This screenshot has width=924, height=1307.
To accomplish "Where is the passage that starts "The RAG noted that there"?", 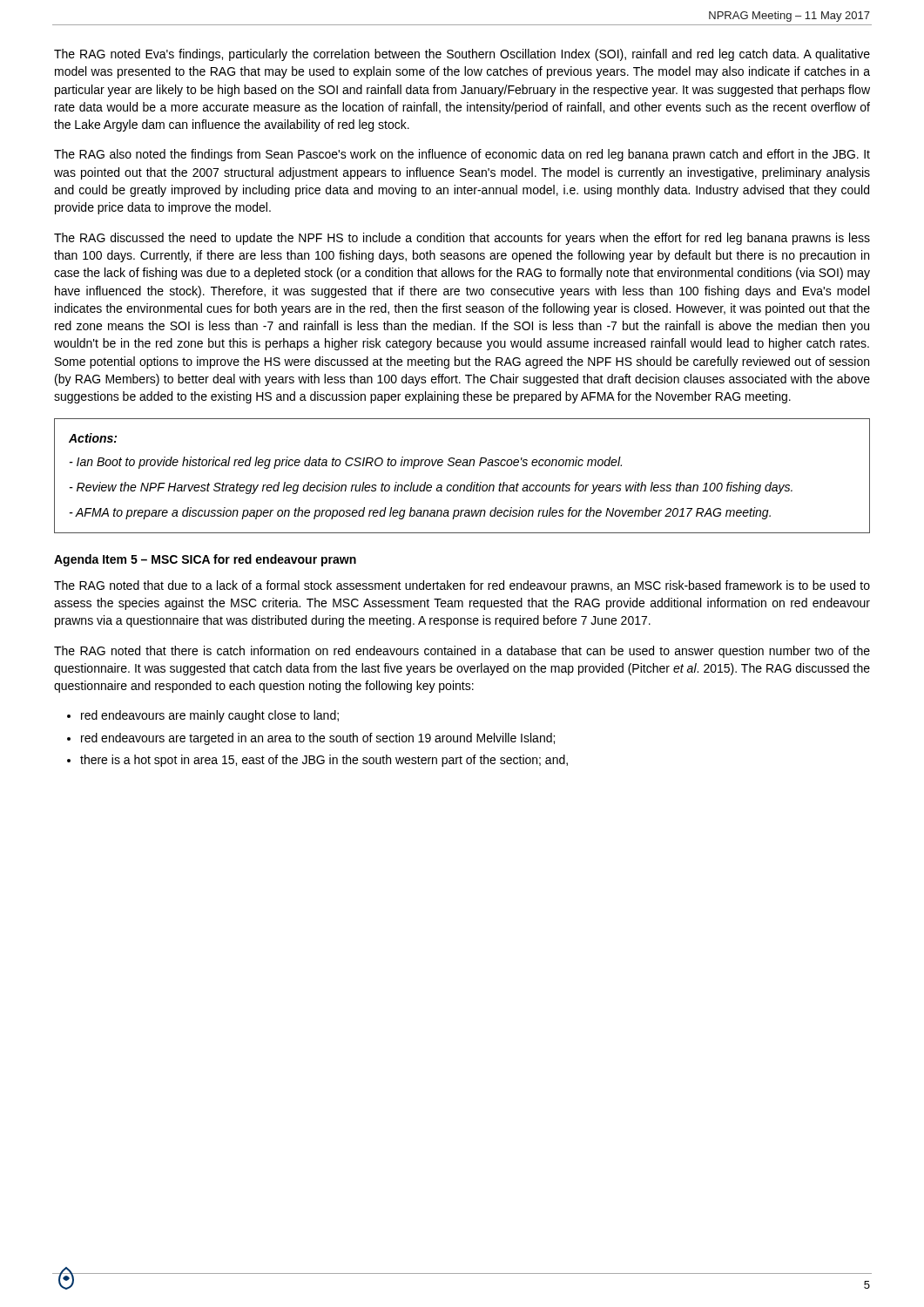I will click(x=462, y=668).
